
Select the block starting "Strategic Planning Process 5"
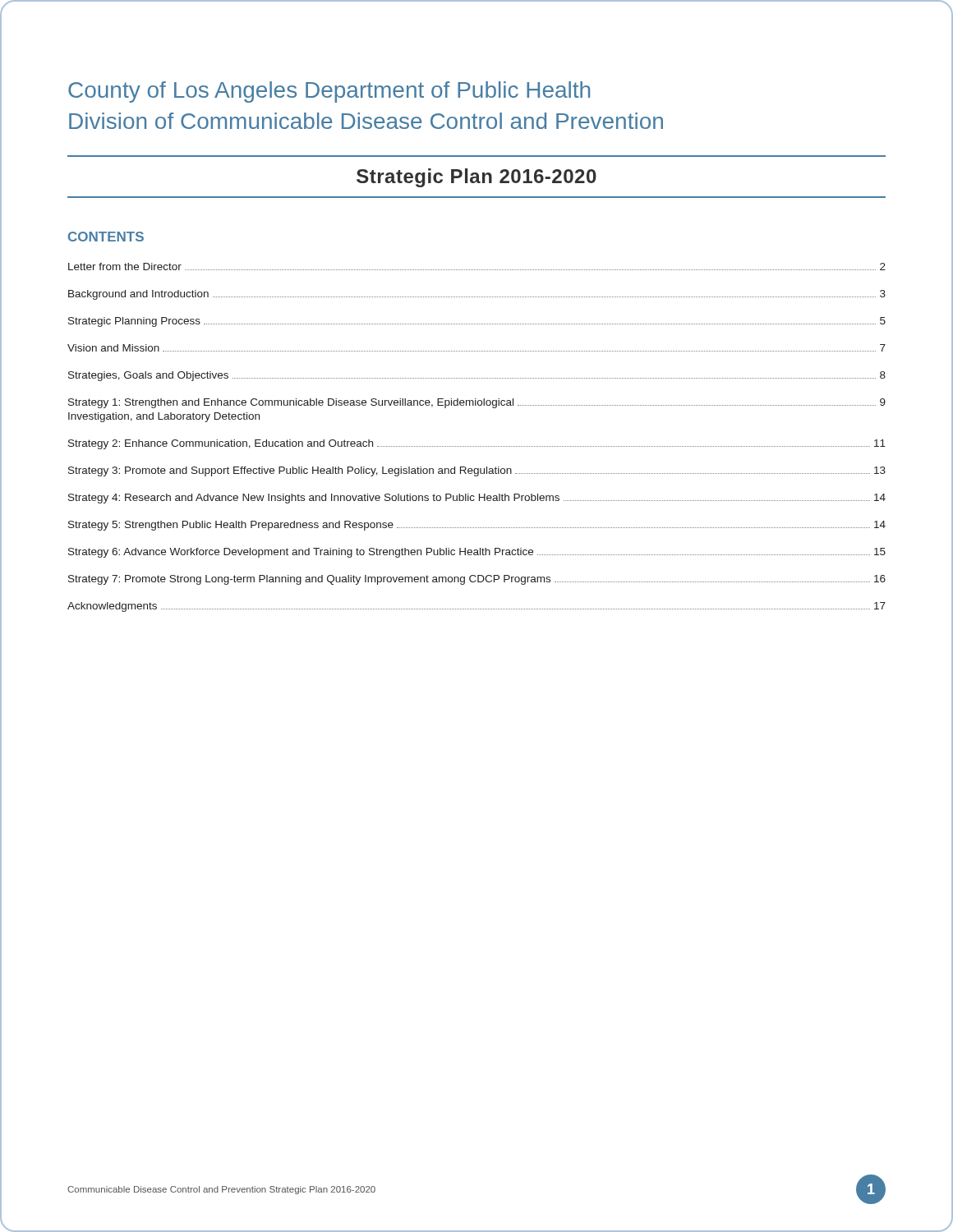coord(476,321)
